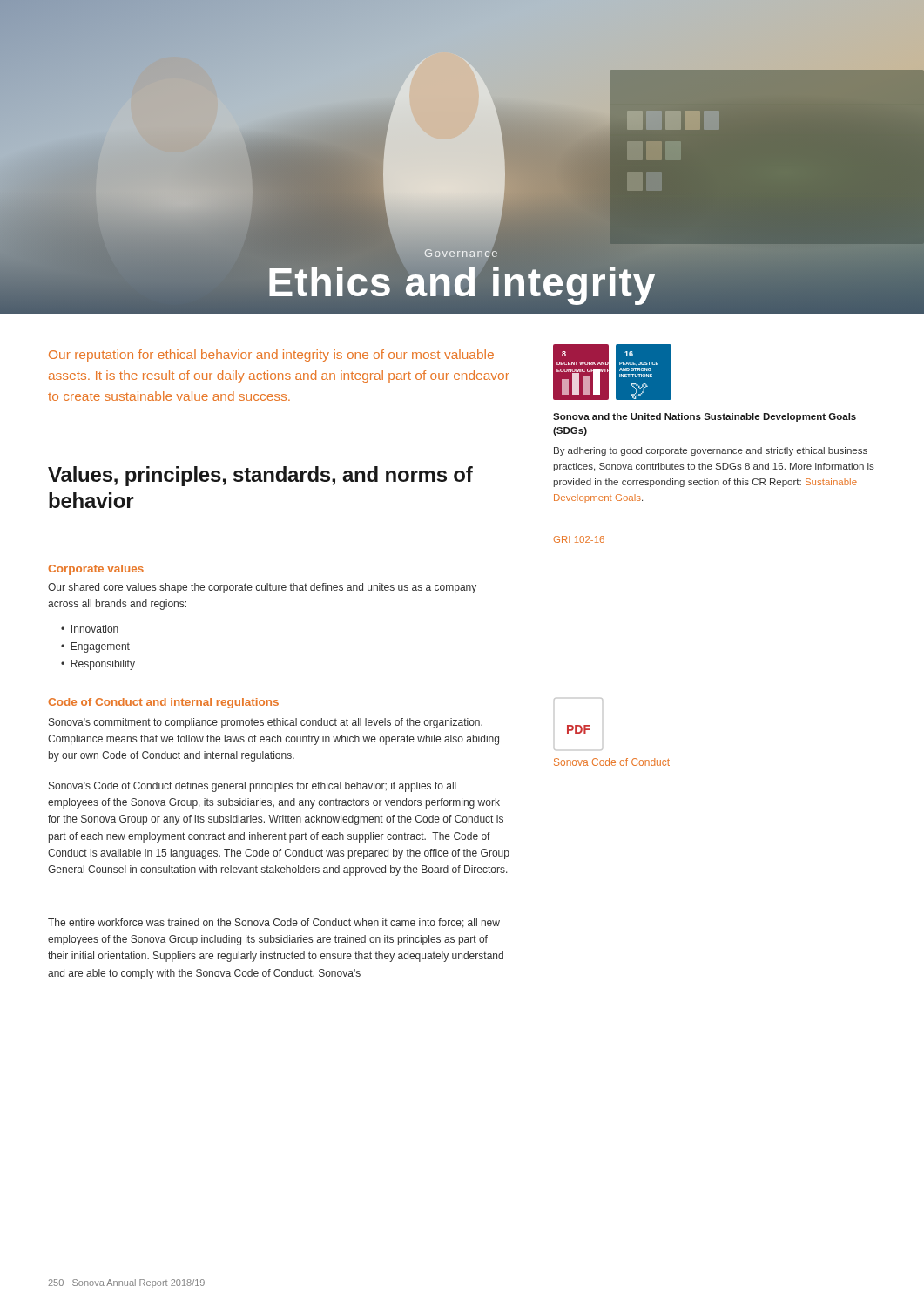The height and width of the screenshot is (1307, 924).
Task: Locate the text block that says "The entire workforce was trained on"
Action: click(x=276, y=948)
